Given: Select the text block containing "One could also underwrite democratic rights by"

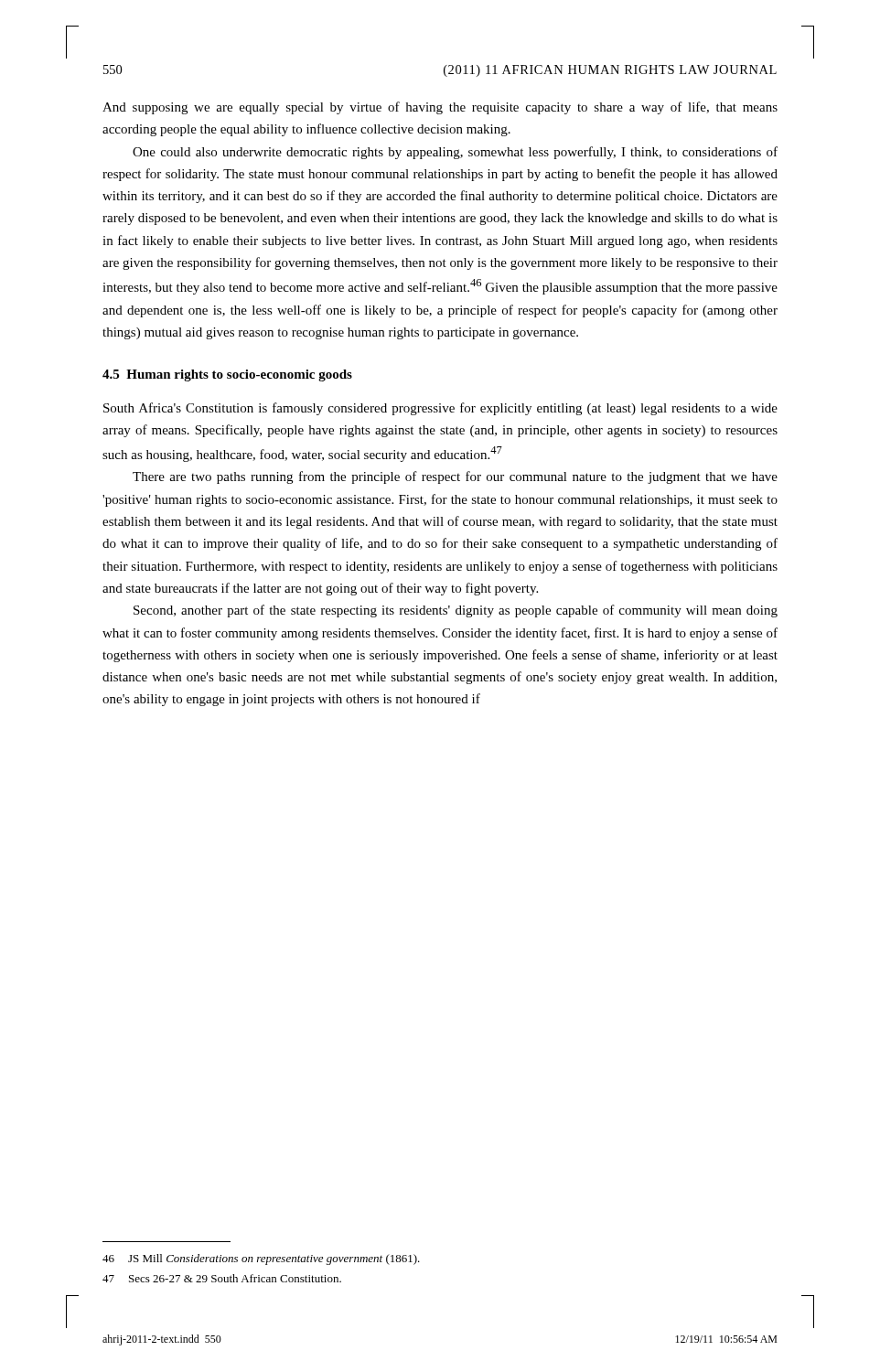Looking at the screenshot, I should (440, 242).
